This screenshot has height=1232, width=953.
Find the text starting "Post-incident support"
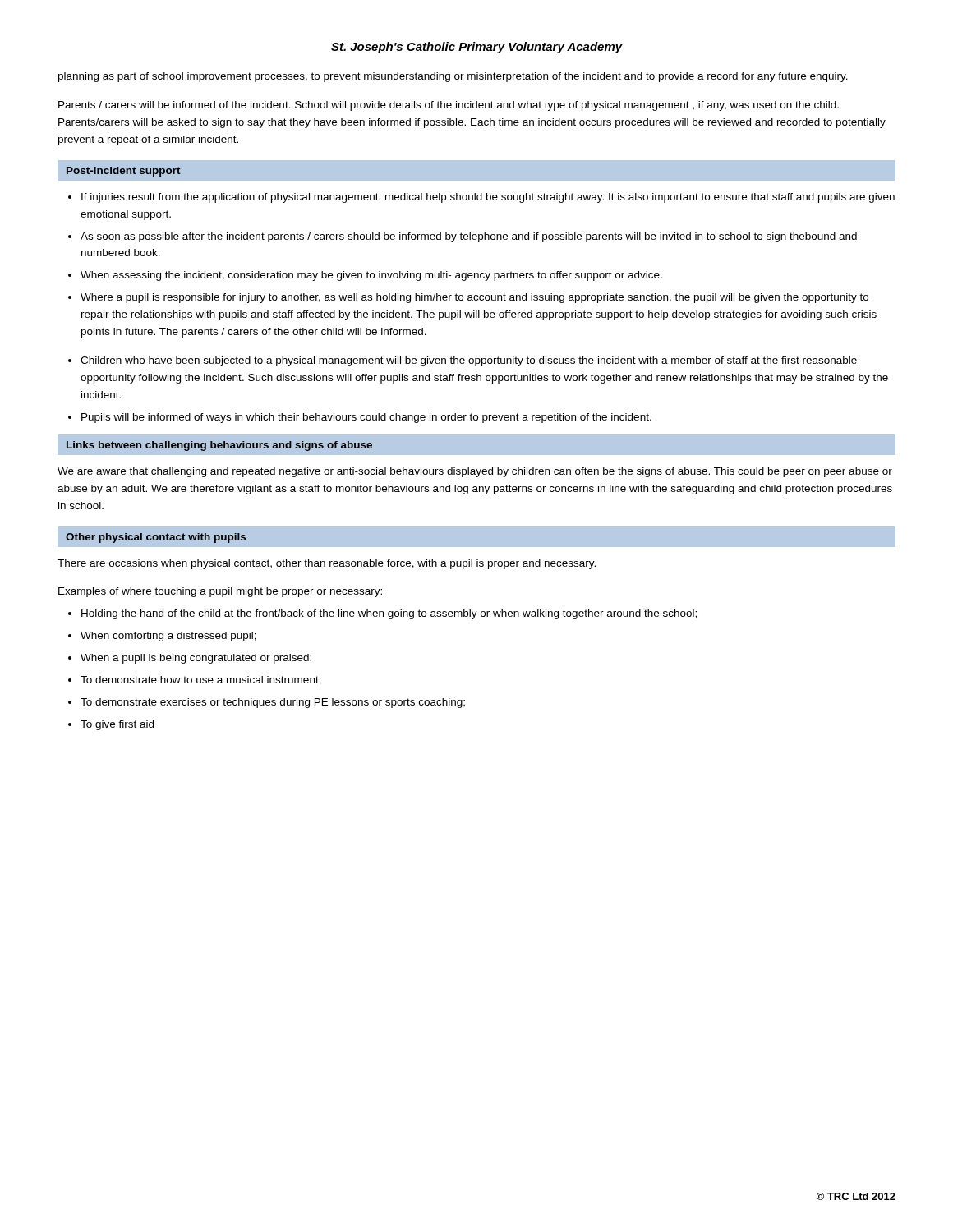click(123, 170)
